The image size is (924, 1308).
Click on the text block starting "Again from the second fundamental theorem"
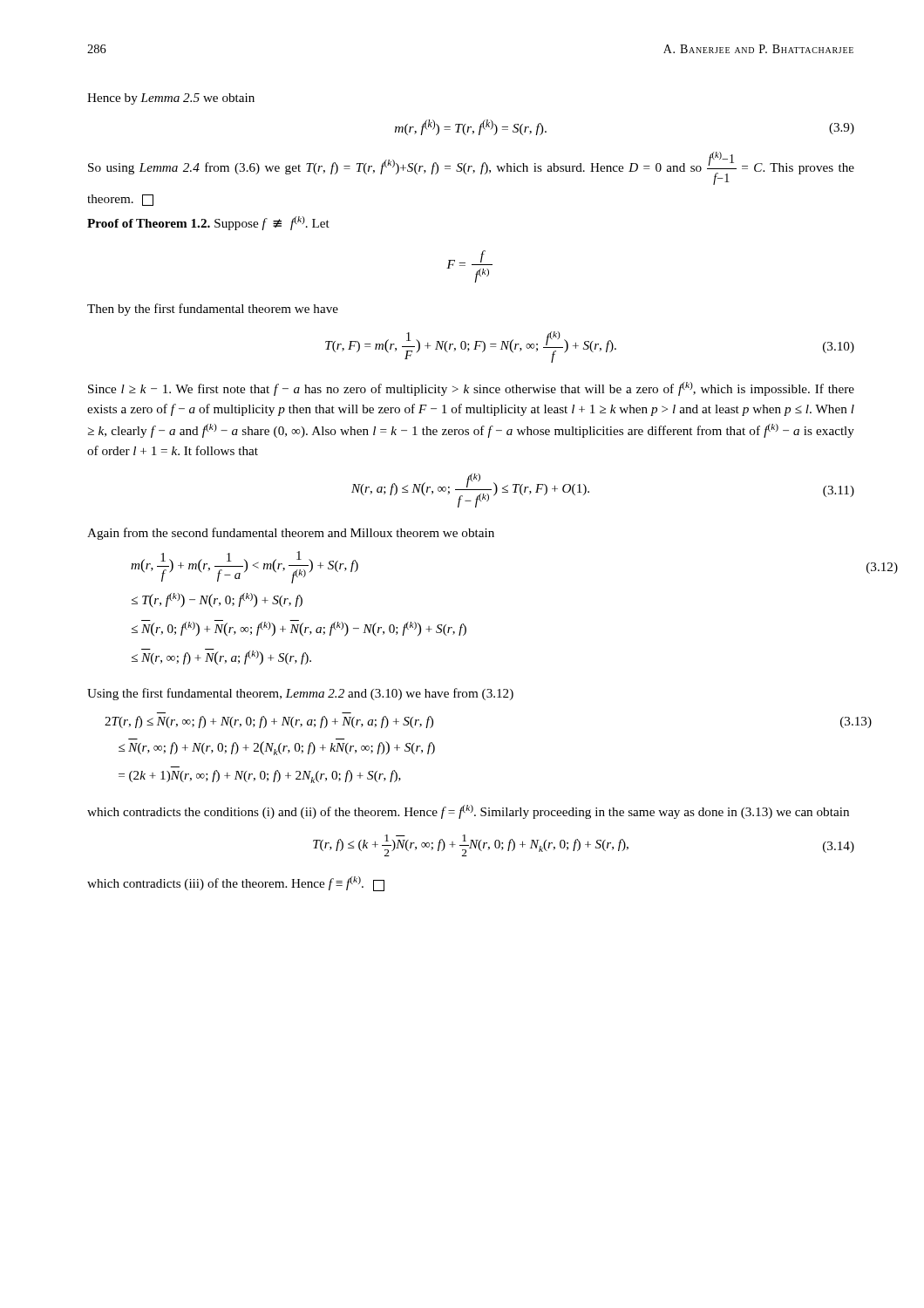coord(291,532)
